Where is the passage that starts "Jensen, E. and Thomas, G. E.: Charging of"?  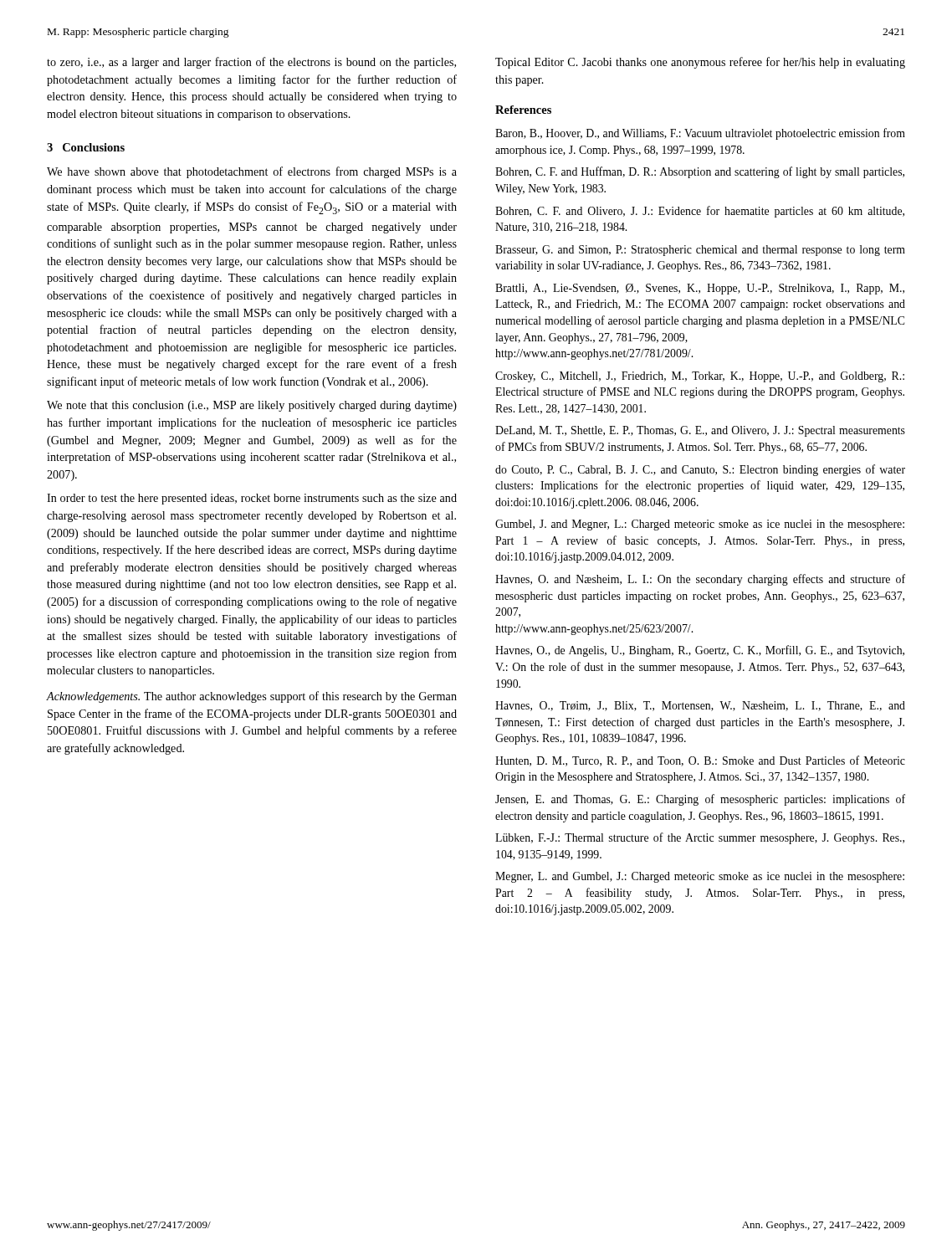click(x=700, y=808)
